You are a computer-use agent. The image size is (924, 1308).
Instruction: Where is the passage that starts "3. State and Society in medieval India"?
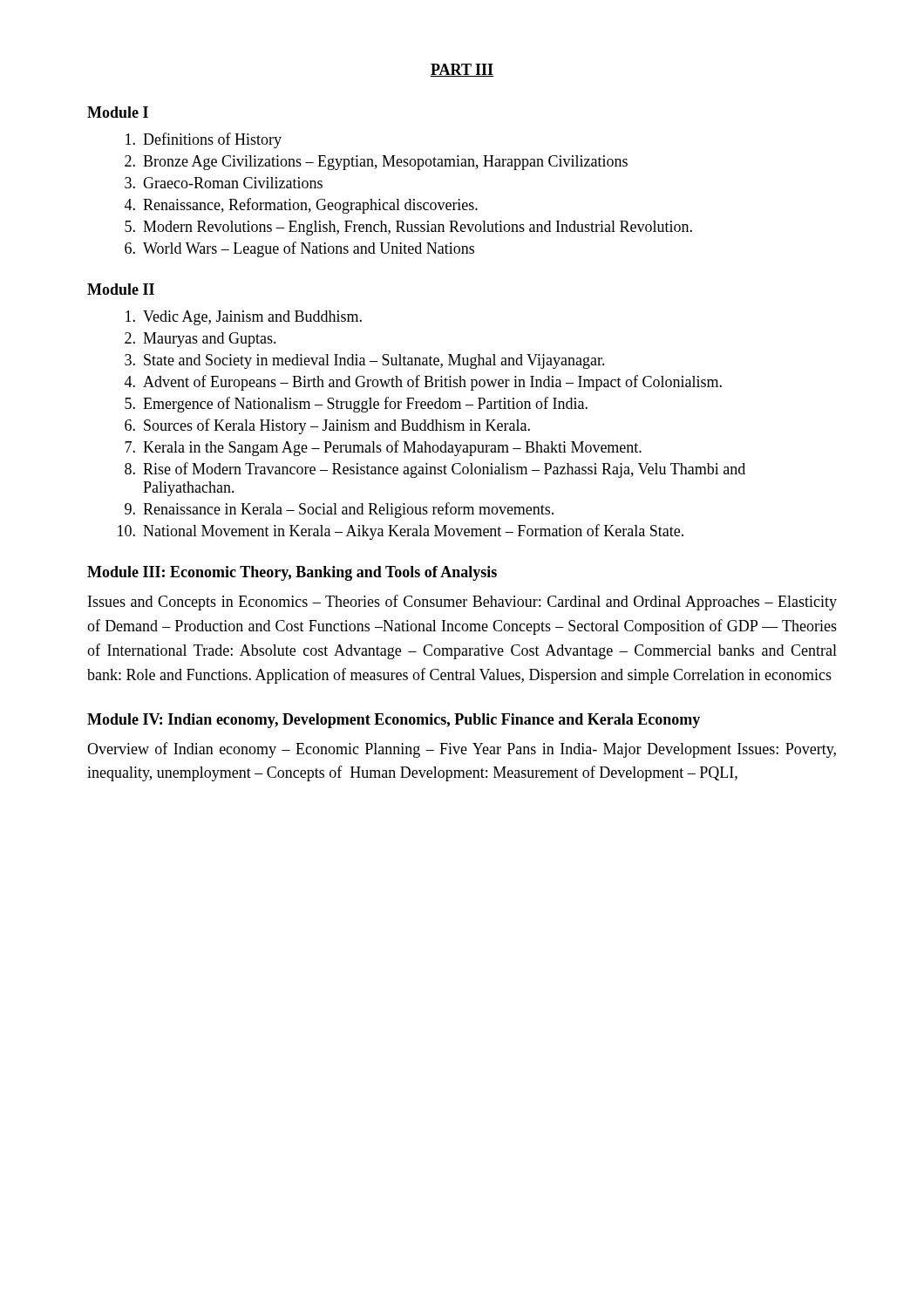click(x=475, y=361)
